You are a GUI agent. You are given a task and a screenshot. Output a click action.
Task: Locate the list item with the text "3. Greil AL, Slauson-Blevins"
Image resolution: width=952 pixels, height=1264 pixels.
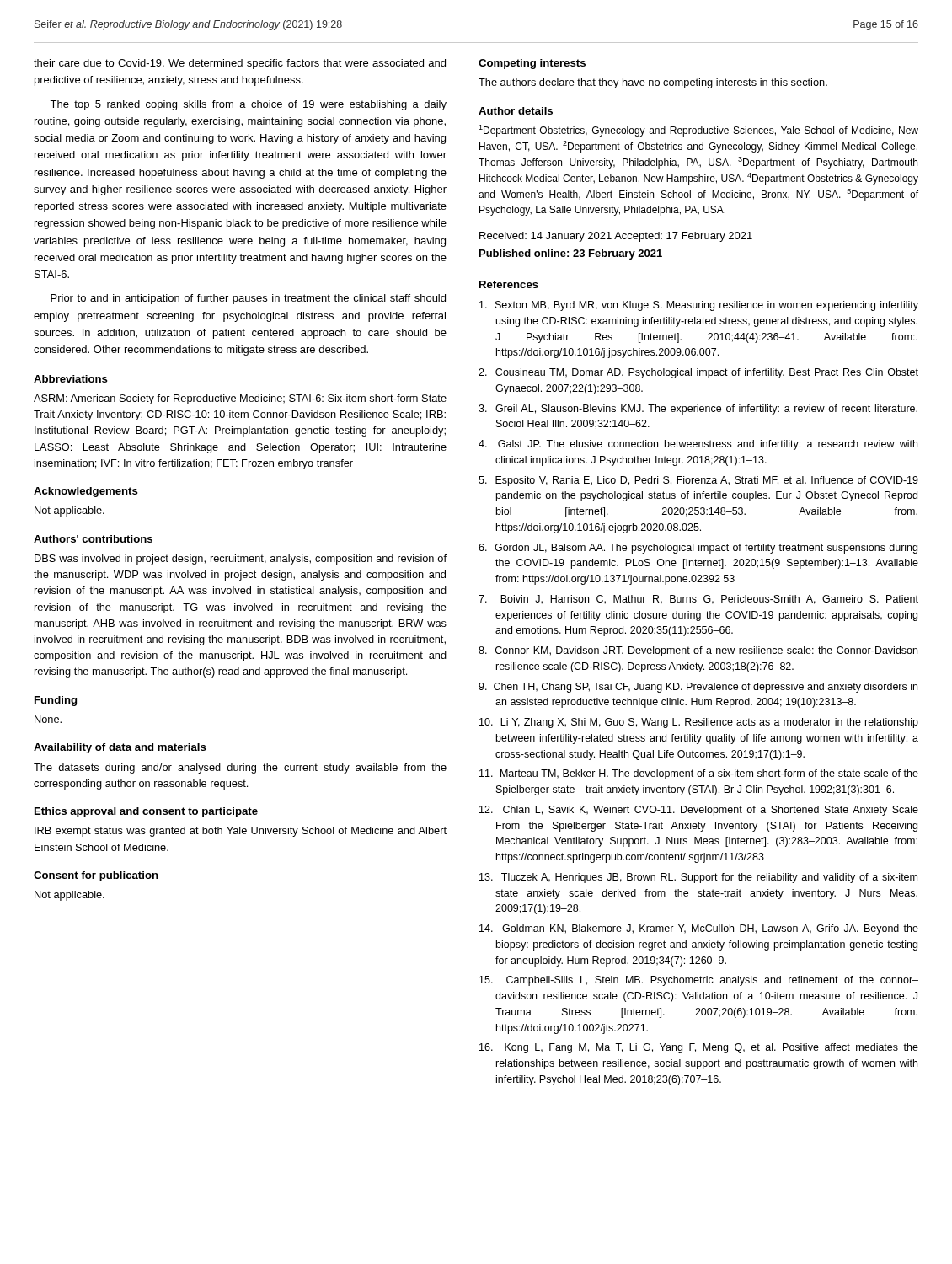pos(698,416)
